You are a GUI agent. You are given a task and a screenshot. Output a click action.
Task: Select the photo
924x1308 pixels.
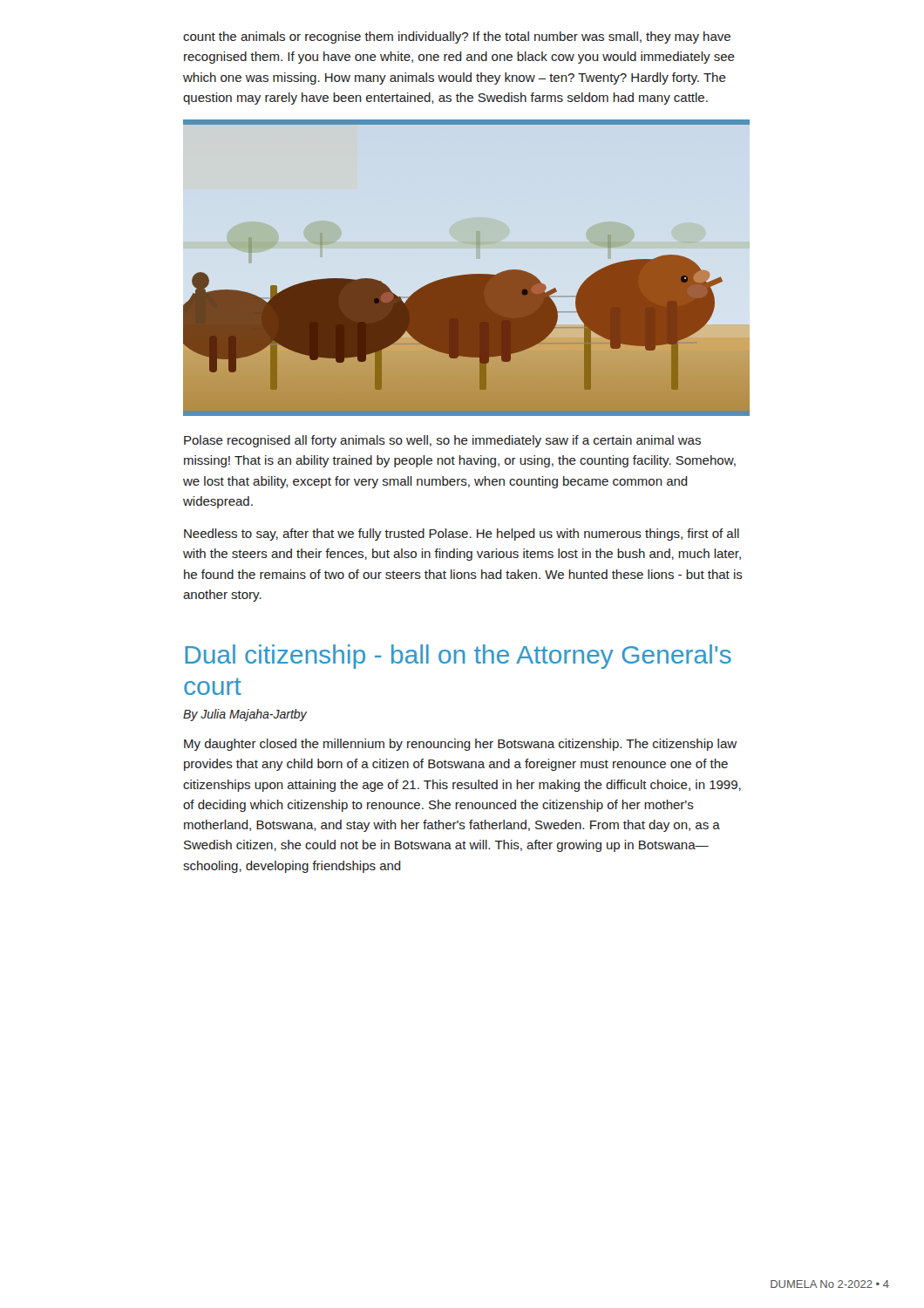[x=466, y=268]
